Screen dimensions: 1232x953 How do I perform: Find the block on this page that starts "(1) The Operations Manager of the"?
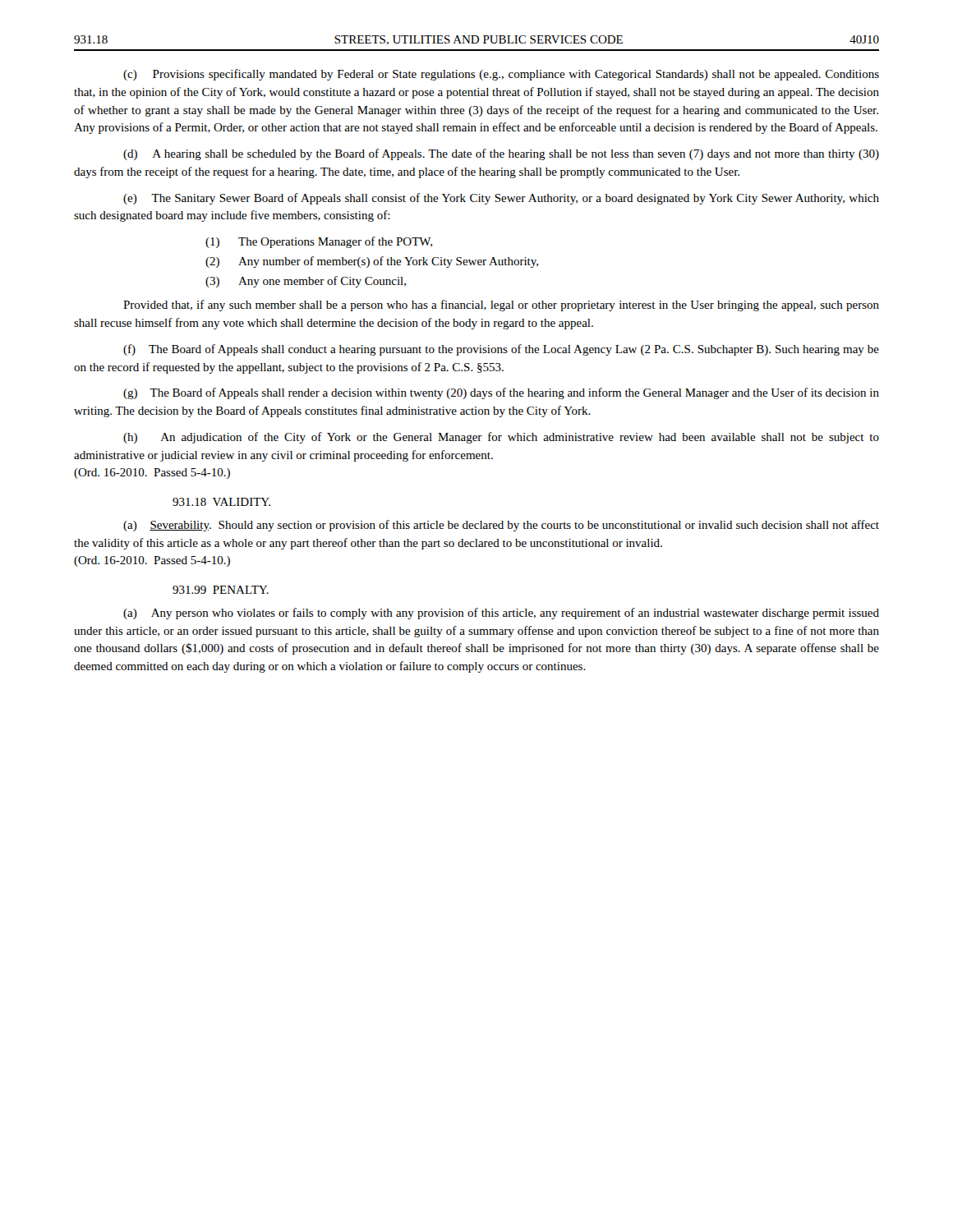click(319, 242)
